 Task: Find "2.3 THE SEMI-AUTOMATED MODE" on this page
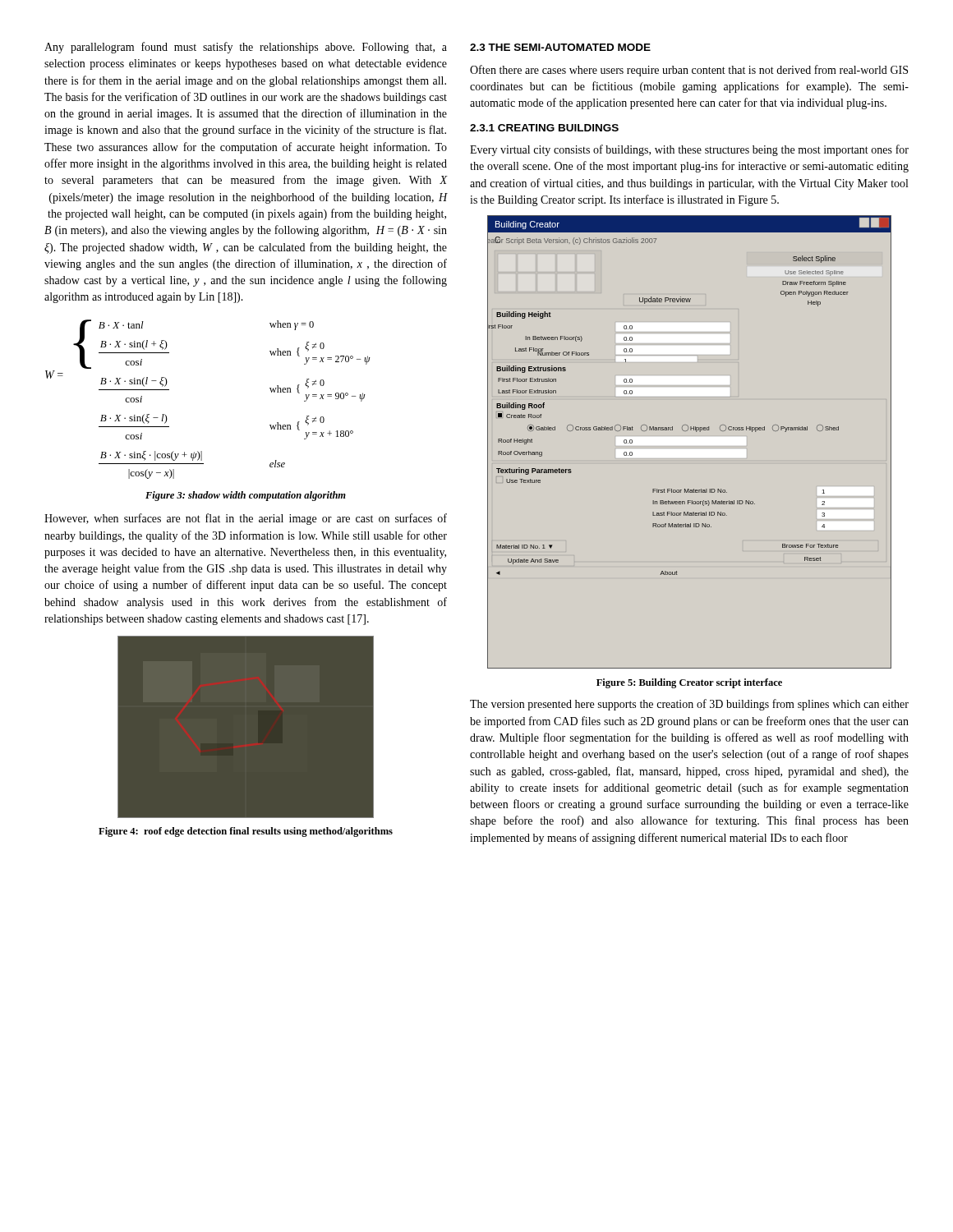tap(560, 47)
